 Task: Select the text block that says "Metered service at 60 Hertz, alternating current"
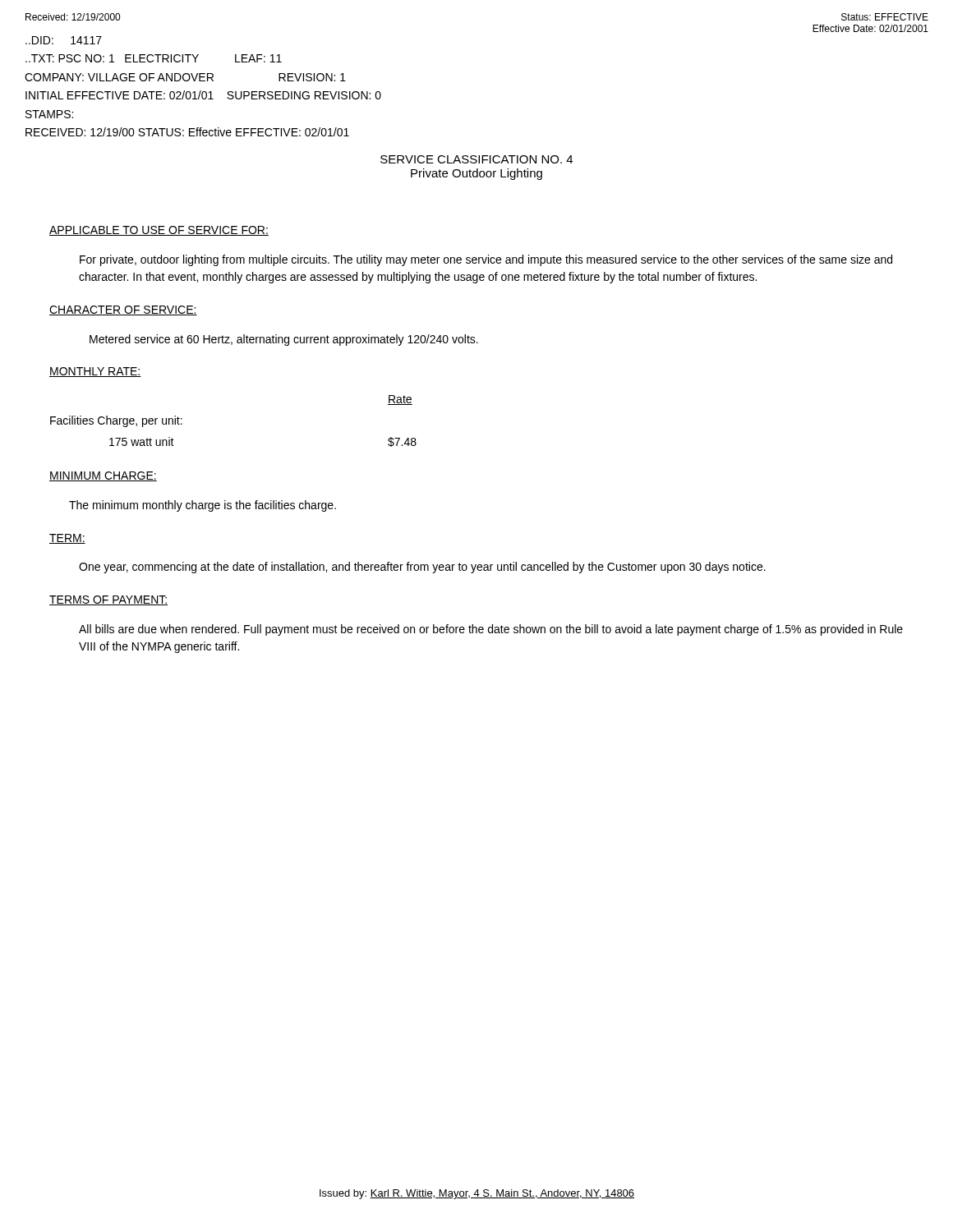(284, 340)
